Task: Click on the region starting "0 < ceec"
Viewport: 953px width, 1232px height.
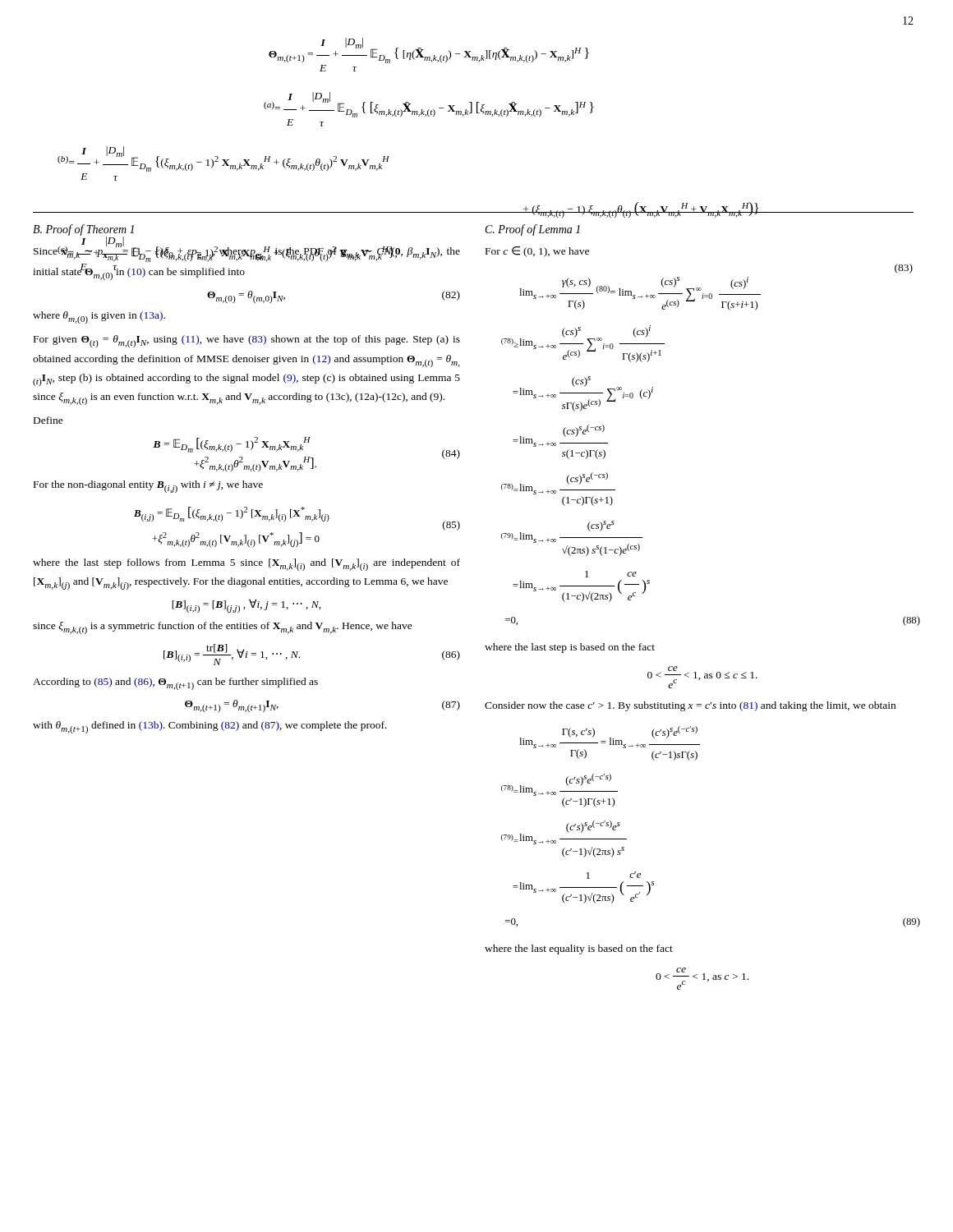Action: pyautogui.click(x=702, y=676)
